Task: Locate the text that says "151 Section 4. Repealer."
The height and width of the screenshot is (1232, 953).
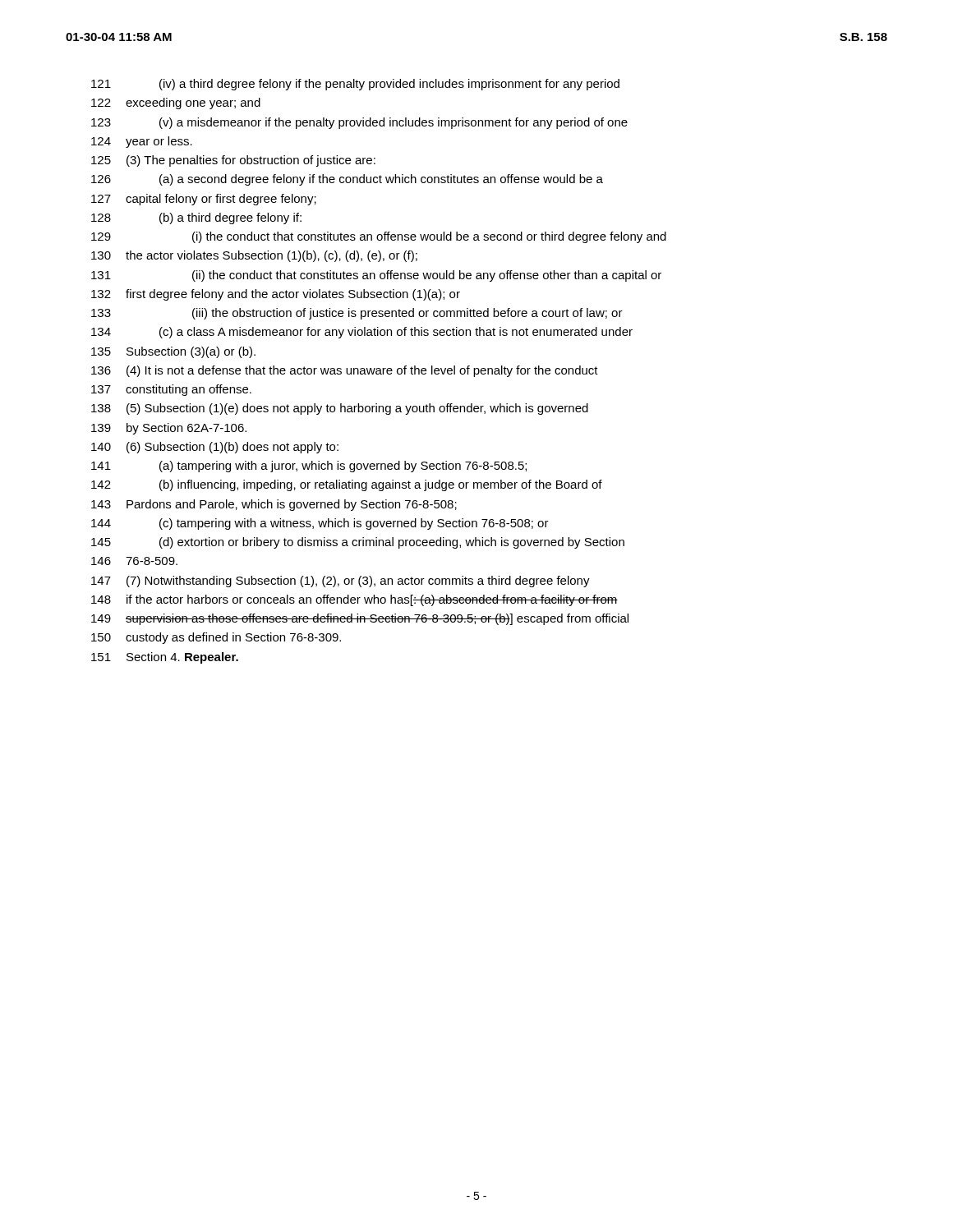Action: [x=165, y=658]
